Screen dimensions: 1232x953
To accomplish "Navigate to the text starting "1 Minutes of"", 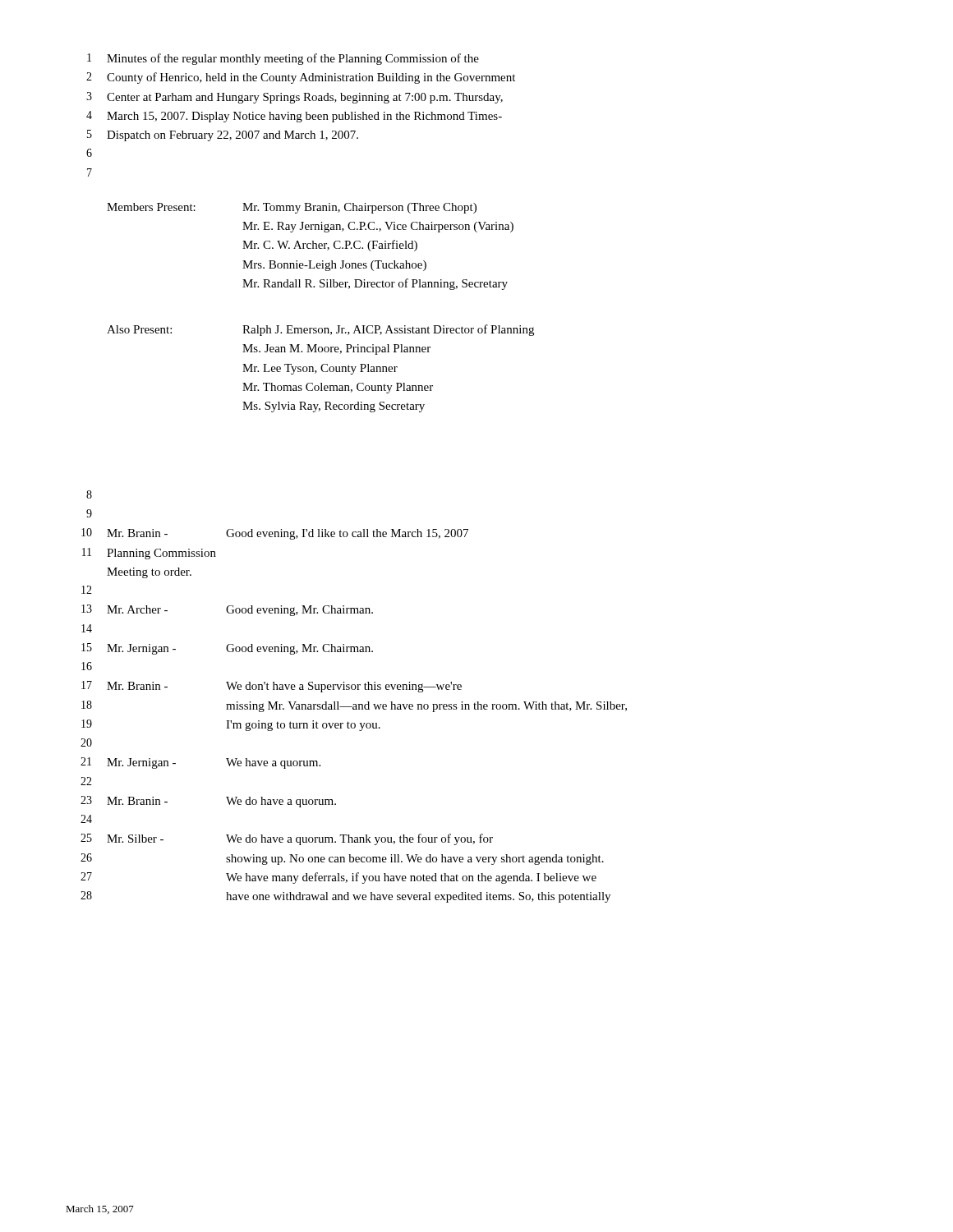I will click(476, 97).
